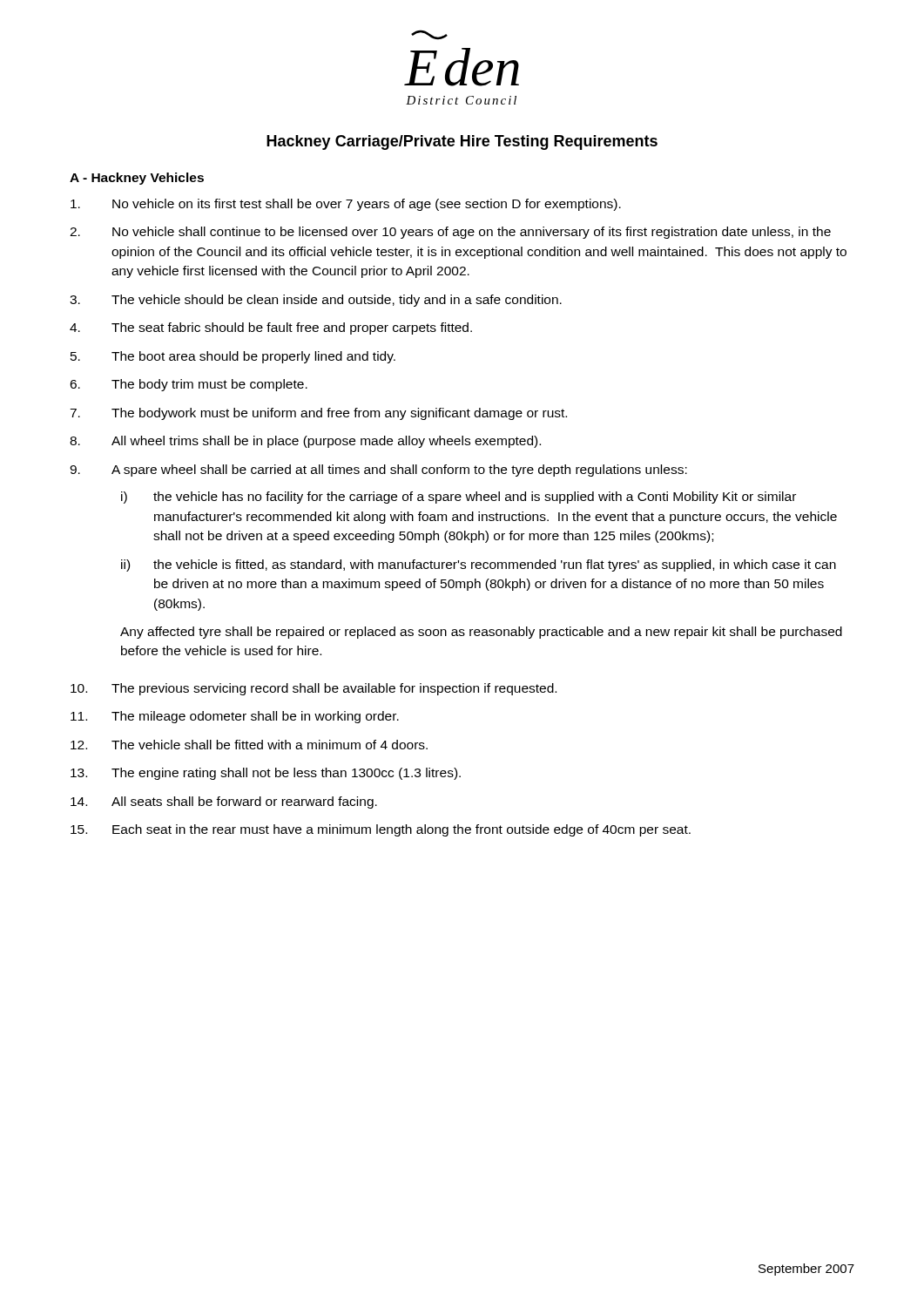
Task: Select the list item that reads "7. The bodywork must"
Action: [462, 413]
